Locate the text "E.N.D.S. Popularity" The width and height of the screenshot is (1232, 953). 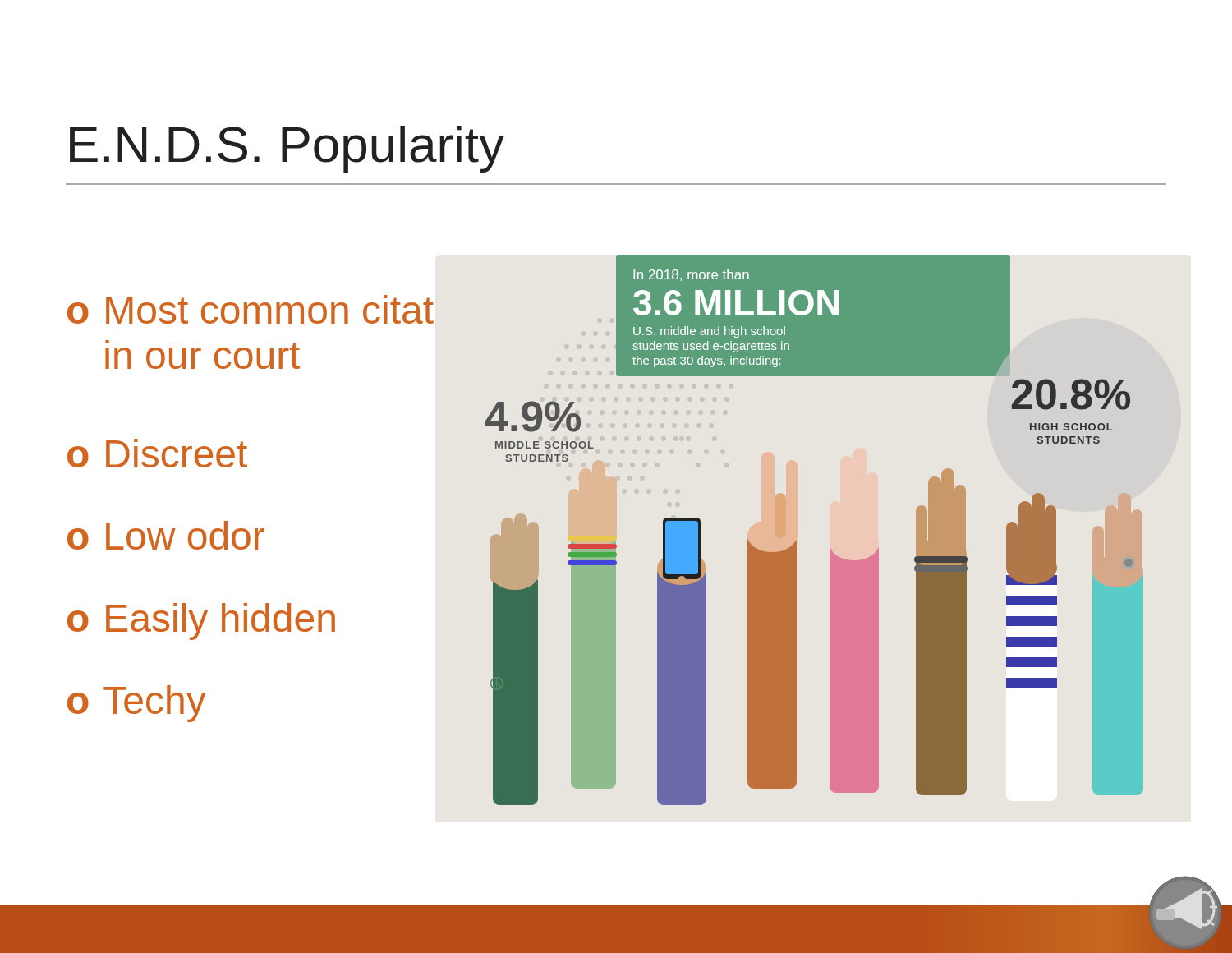click(287, 149)
